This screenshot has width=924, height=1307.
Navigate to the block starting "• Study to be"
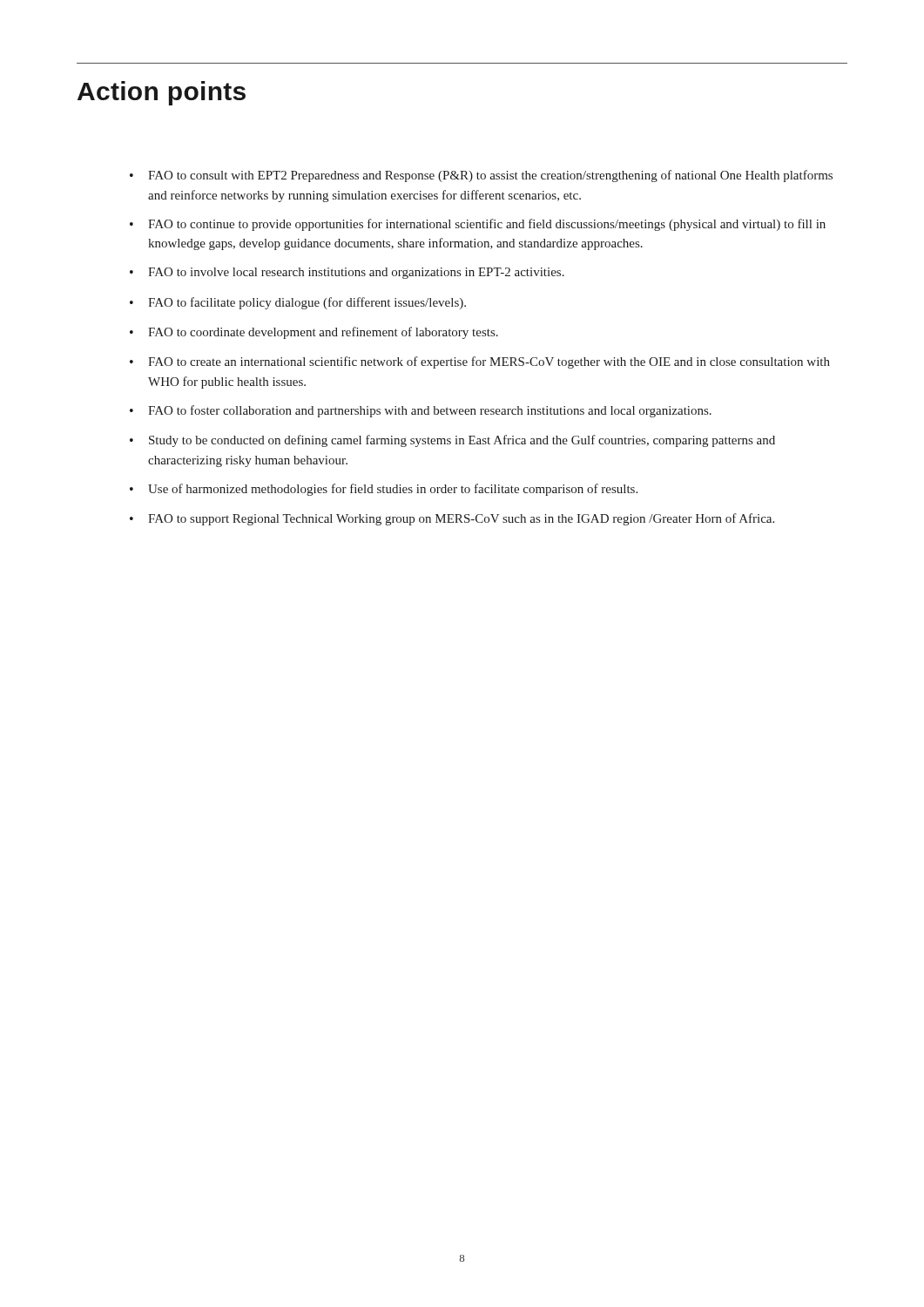click(x=483, y=450)
